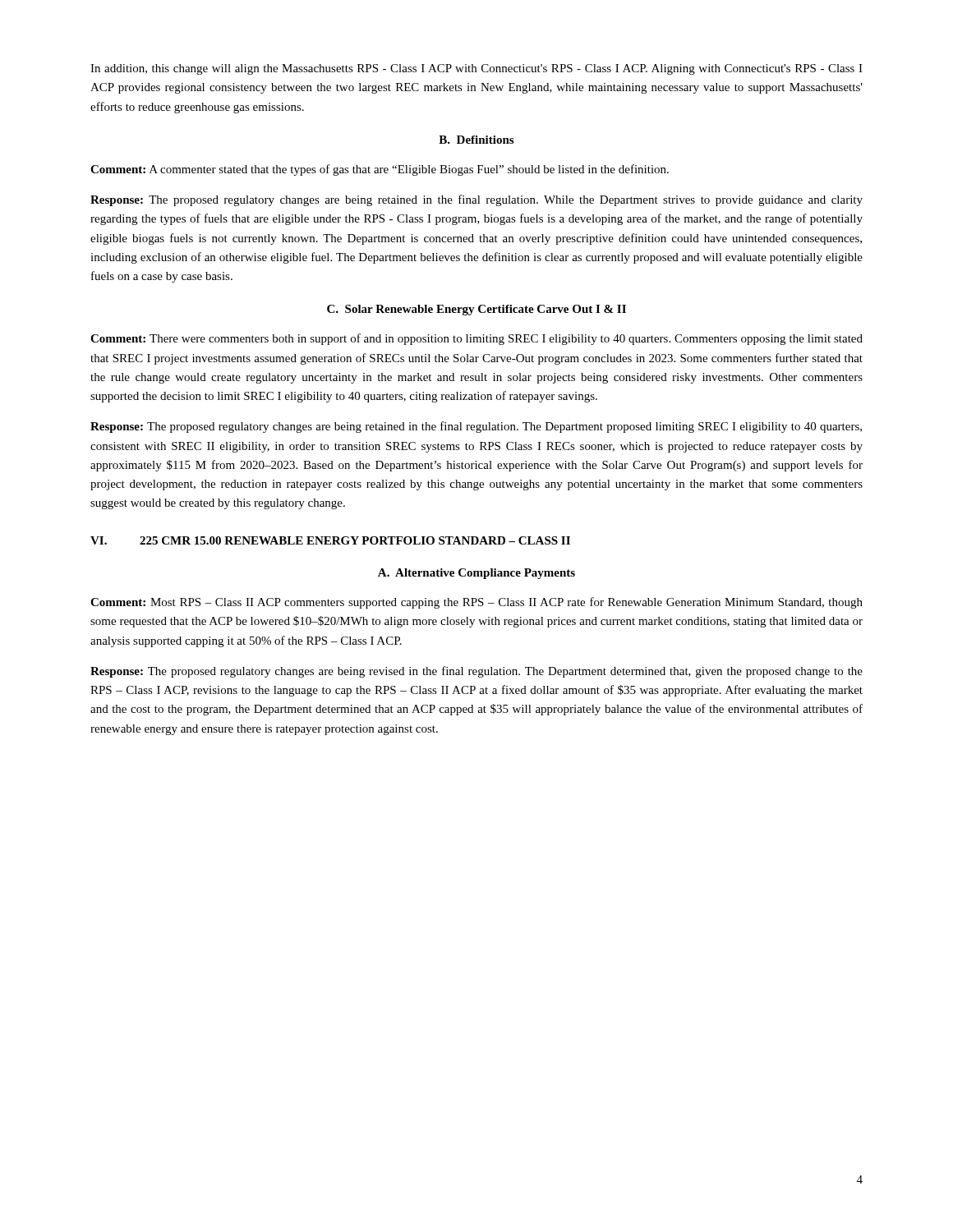This screenshot has width=953, height=1232.
Task: Locate the region starting "Comment: There were commenters"
Action: (x=476, y=368)
